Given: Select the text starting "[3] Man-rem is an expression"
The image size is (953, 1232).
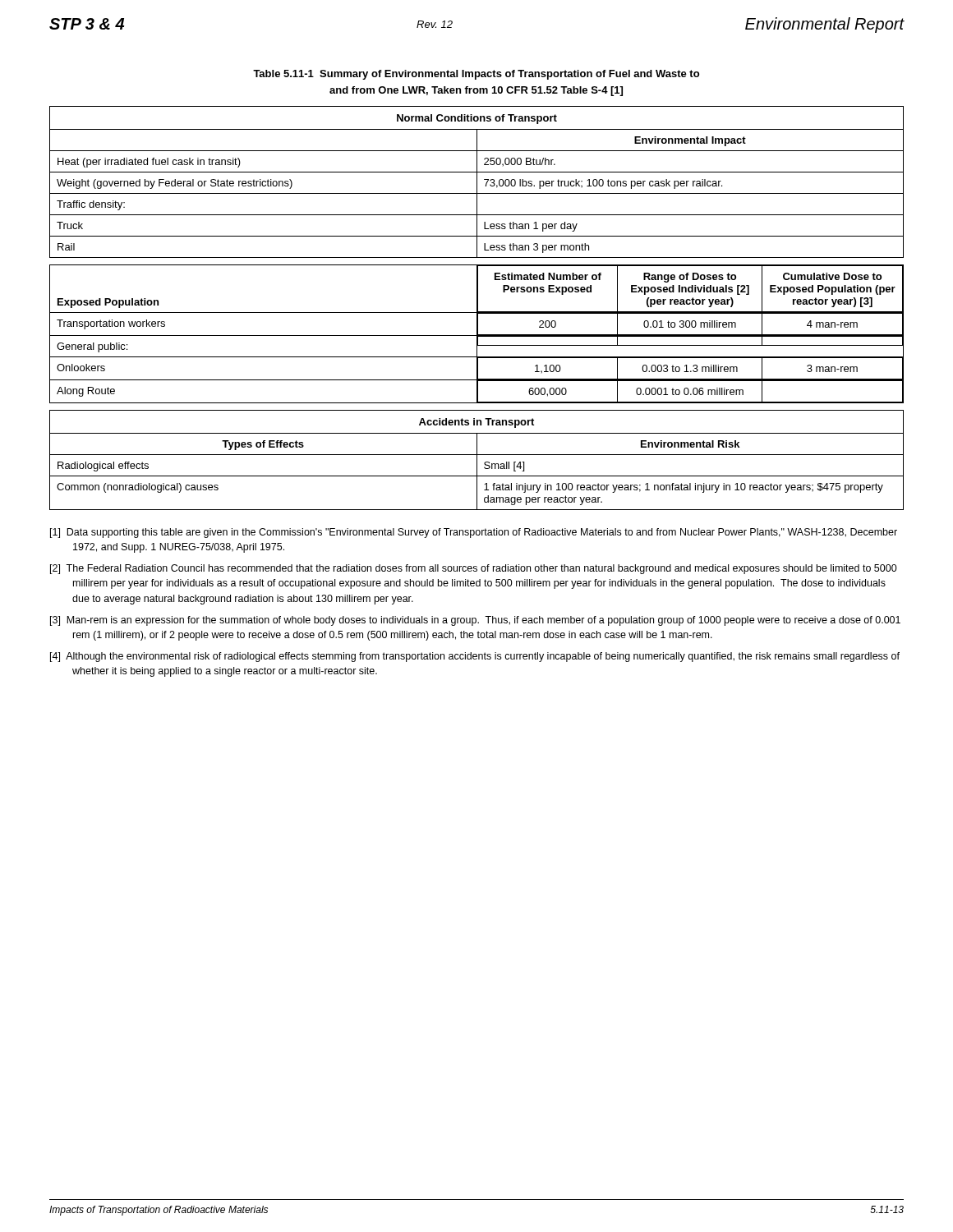Looking at the screenshot, I should [475, 627].
